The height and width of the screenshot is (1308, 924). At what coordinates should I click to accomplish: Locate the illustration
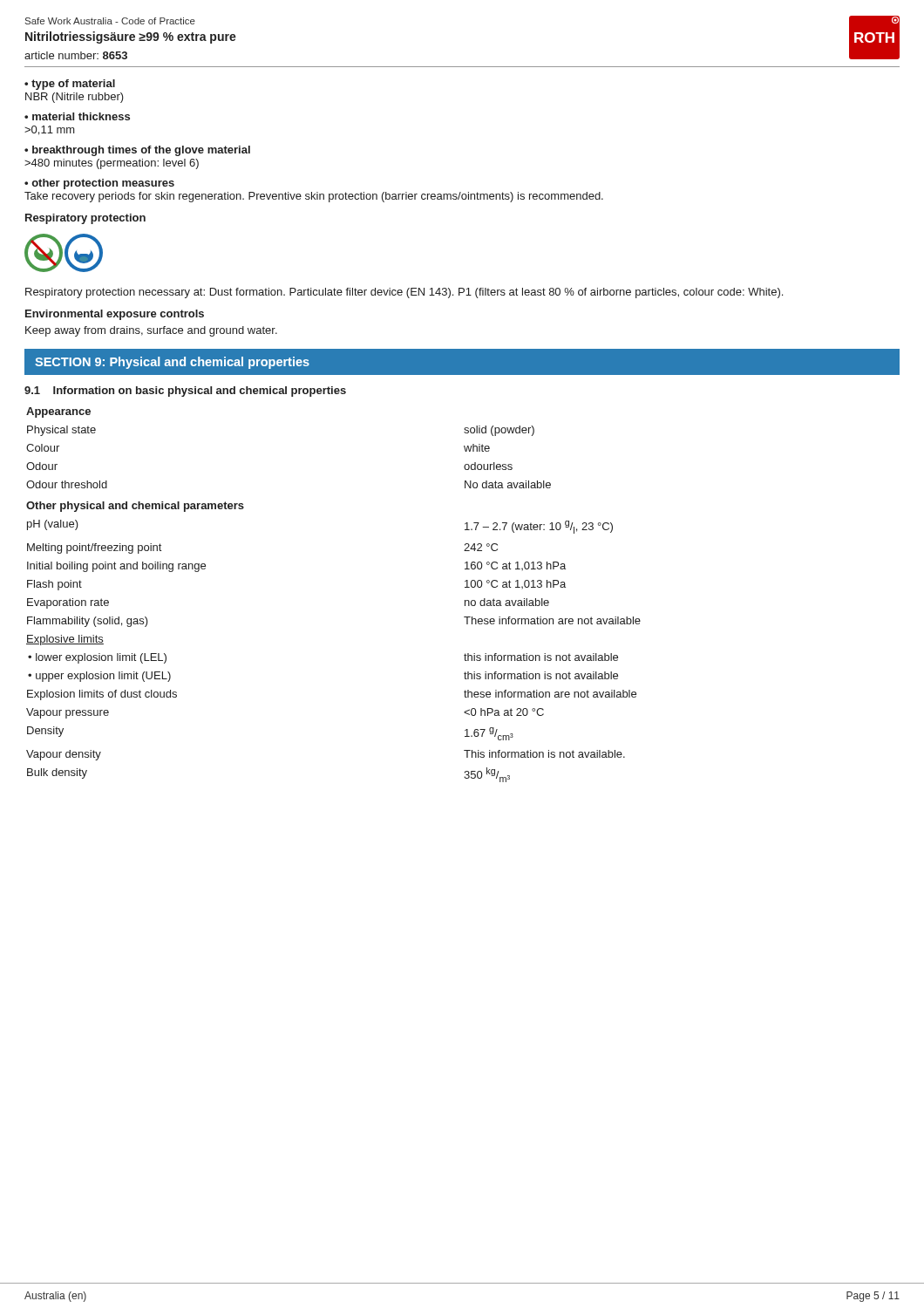tap(462, 255)
